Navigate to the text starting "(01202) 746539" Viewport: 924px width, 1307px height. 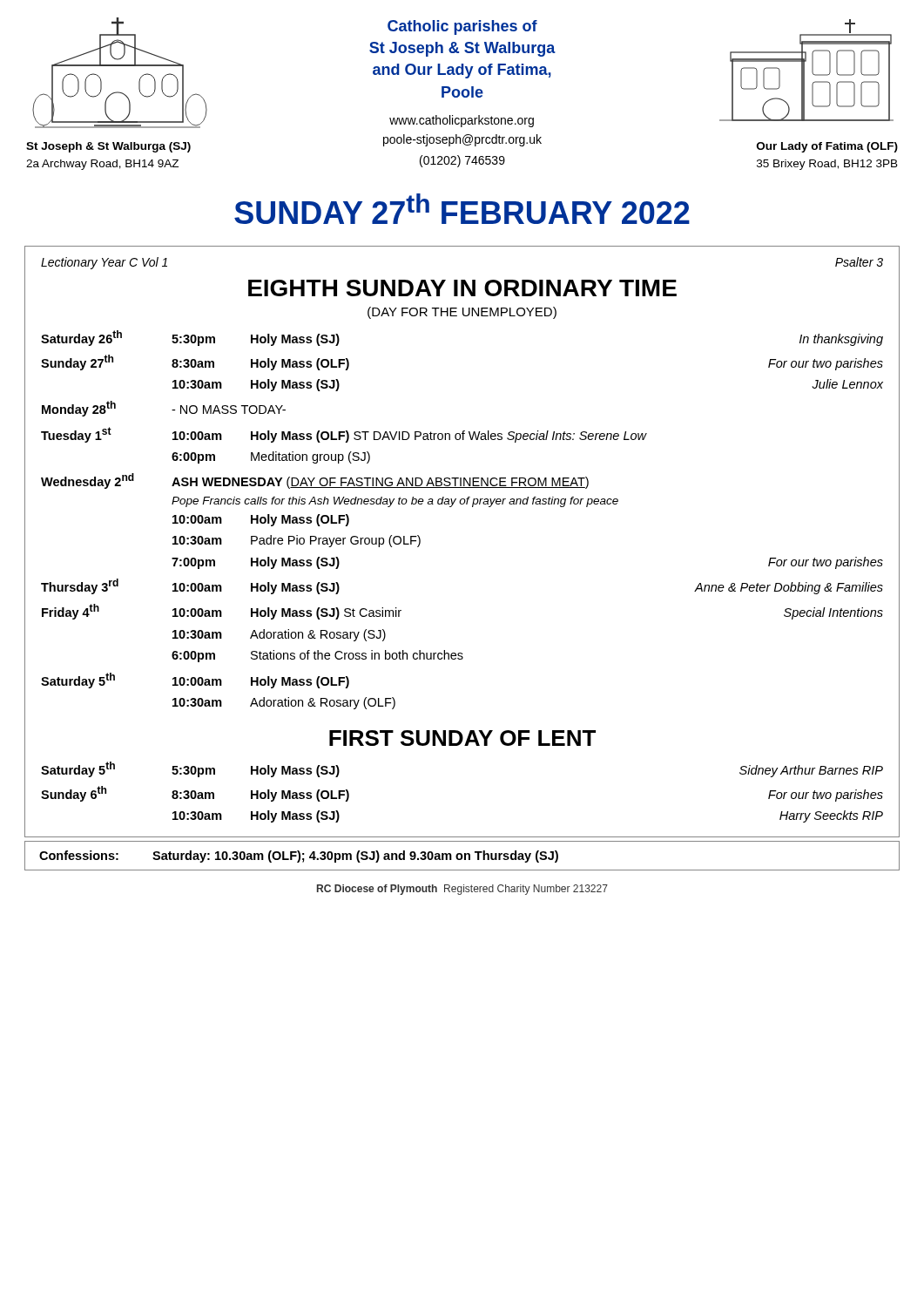click(462, 160)
